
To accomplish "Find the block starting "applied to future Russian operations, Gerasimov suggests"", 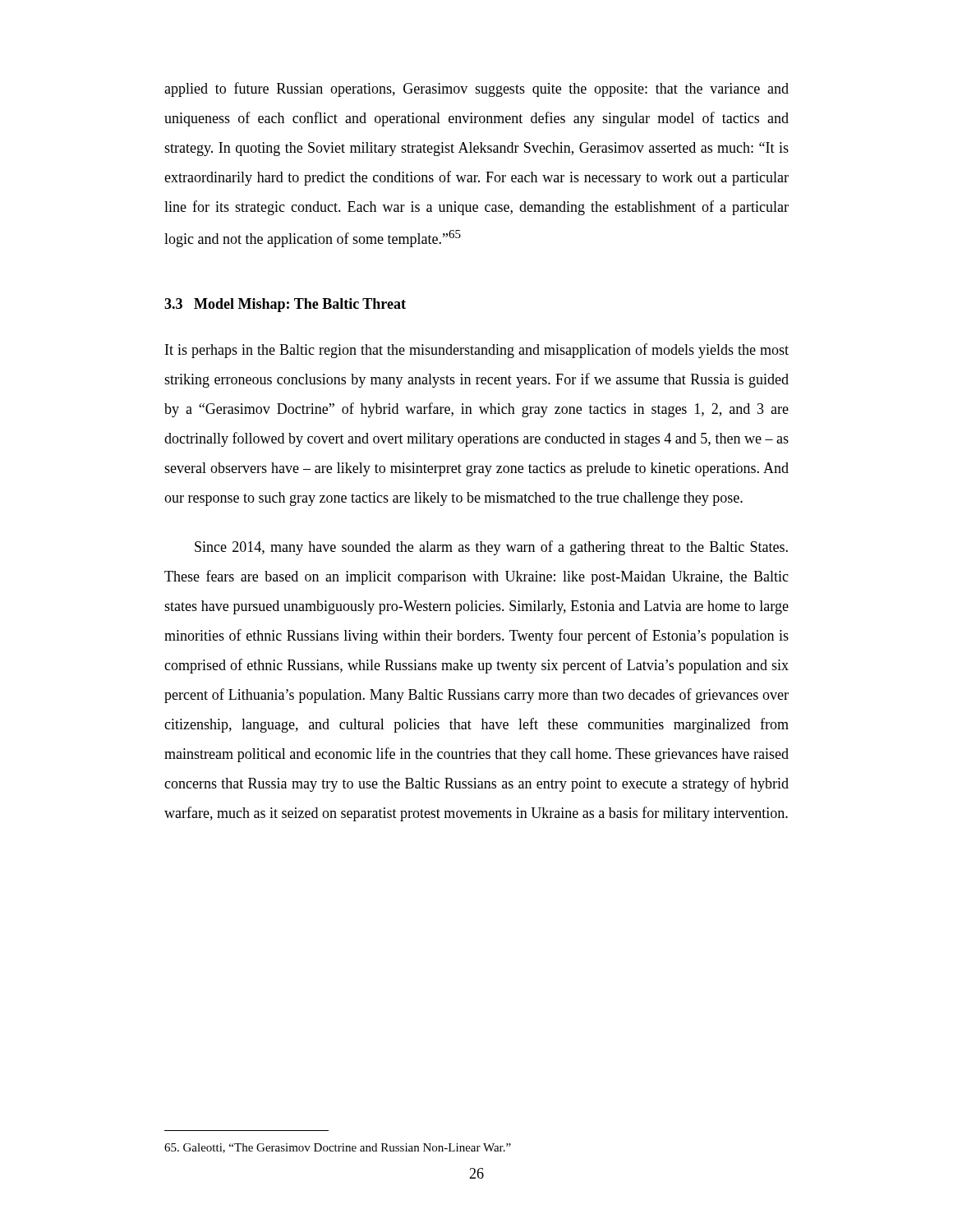I will [476, 164].
